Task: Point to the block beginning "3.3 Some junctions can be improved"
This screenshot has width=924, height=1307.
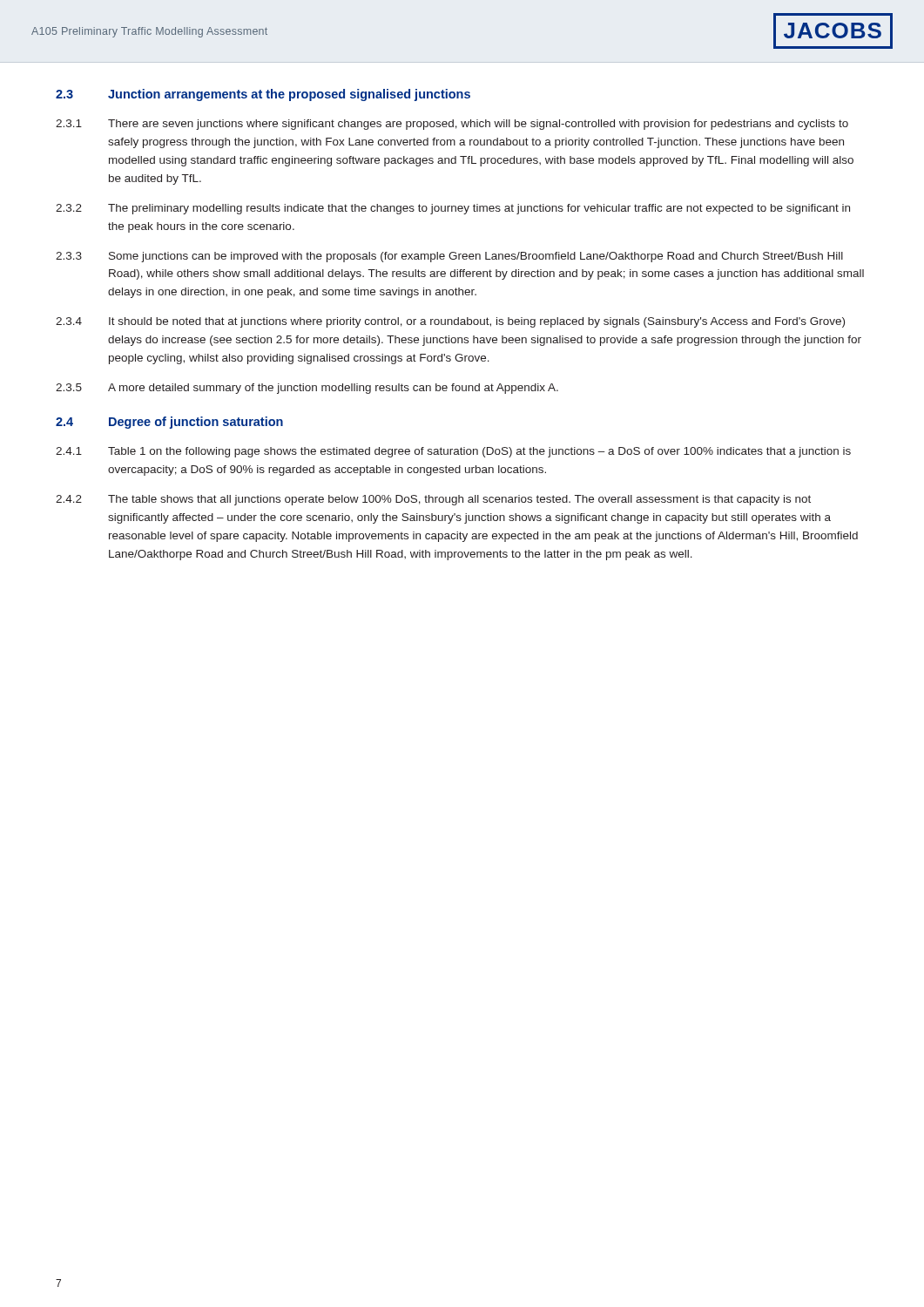Action: [x=462, y=274]
